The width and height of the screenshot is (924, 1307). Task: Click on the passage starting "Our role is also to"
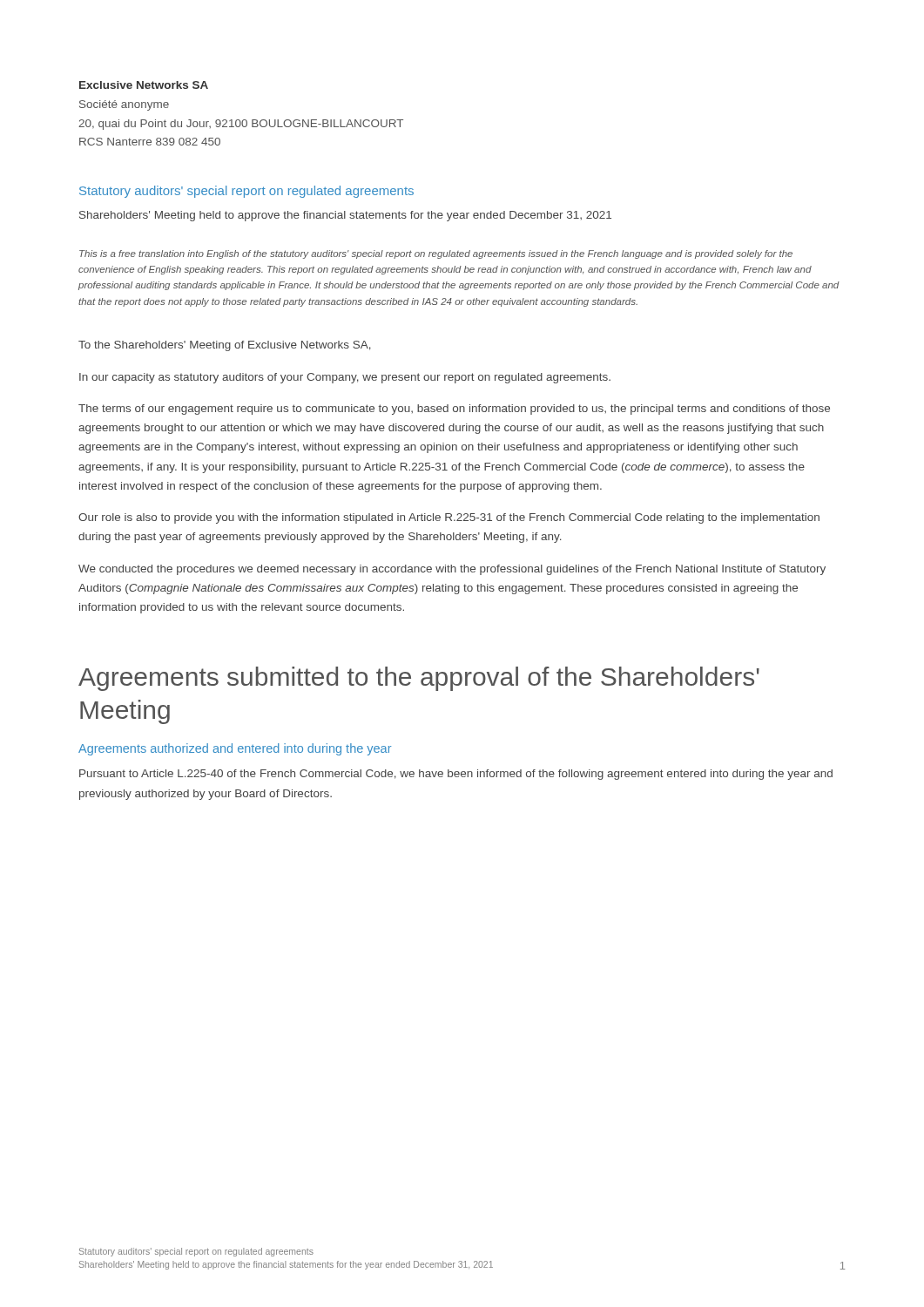pyautogui.click(x=449, y=527)
